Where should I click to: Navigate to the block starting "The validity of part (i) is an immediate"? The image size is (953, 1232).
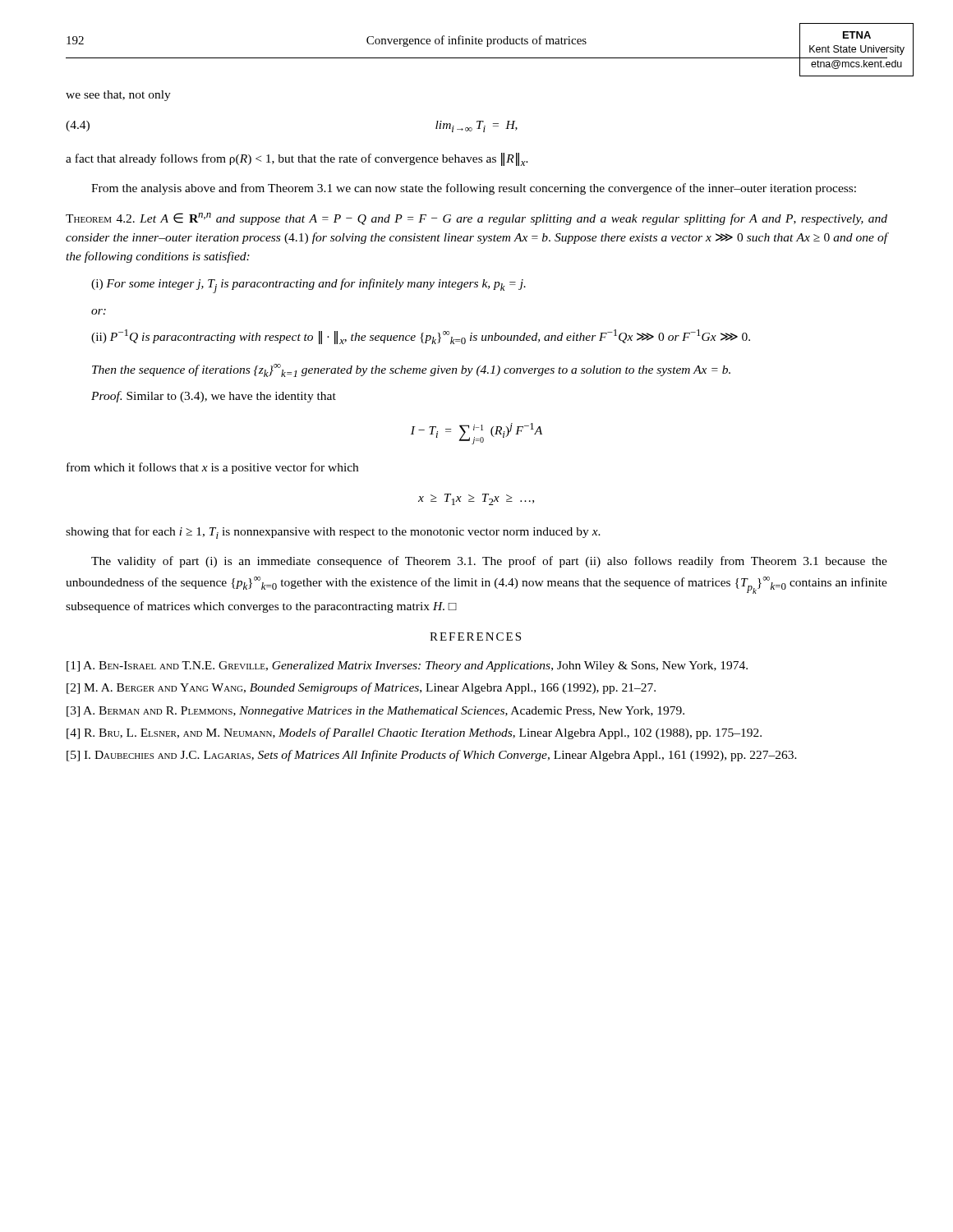[x=476, y=583]
